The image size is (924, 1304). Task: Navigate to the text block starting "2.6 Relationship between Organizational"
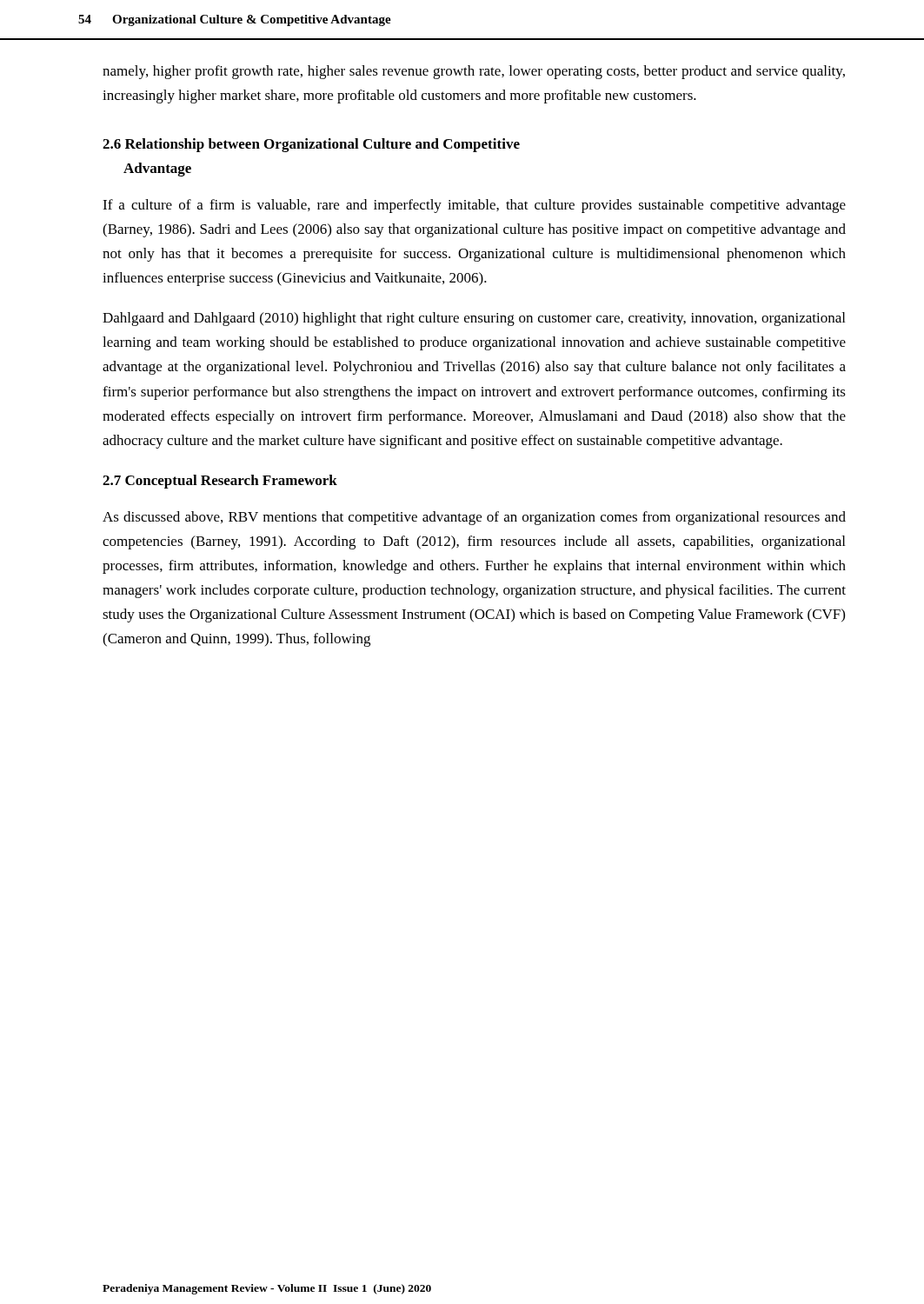(x=474, y=158)
